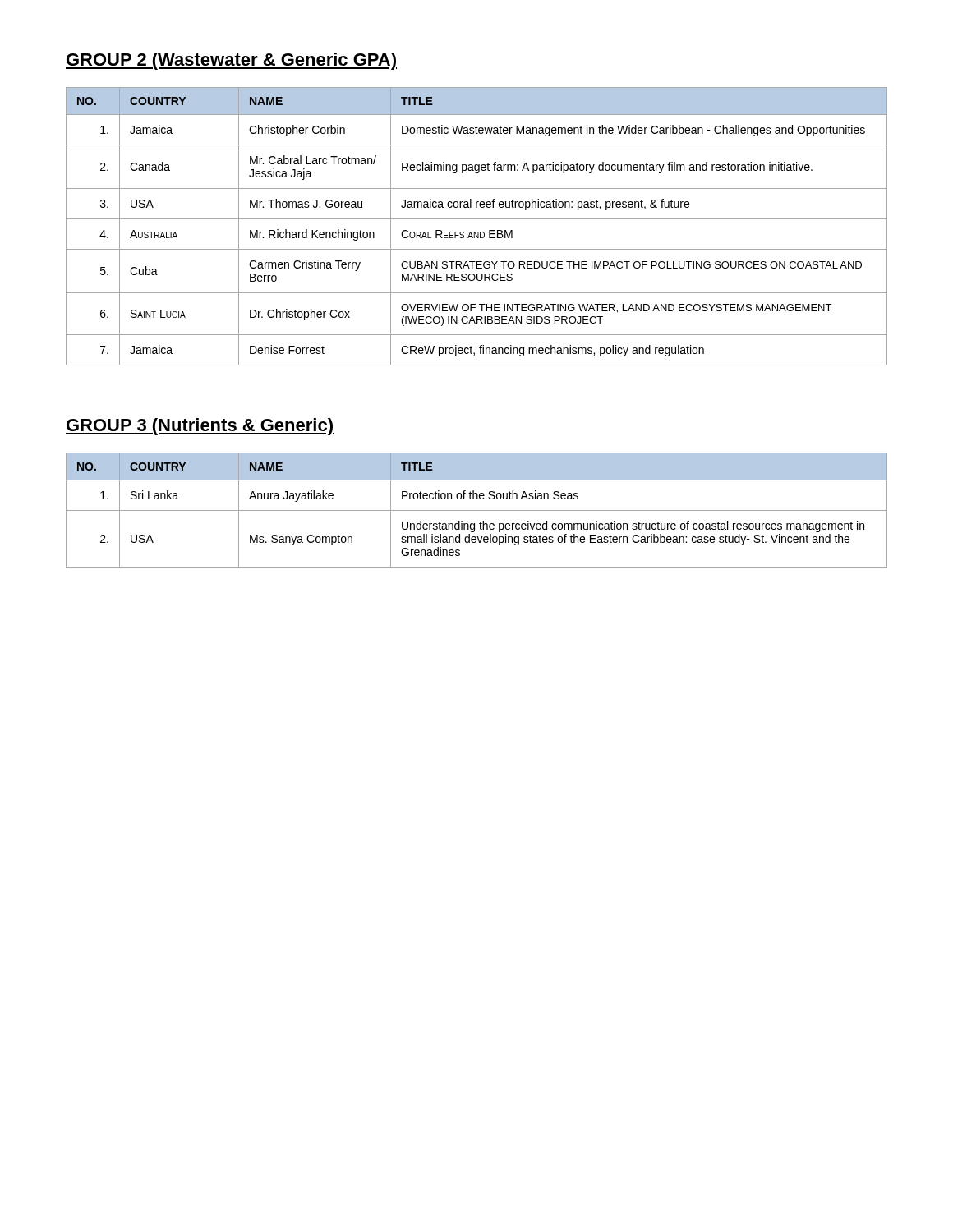The image size is (953, 1232).
Task: Locate the title containing "GROUP 3 (Nutrients"
Action: point(200,425)
